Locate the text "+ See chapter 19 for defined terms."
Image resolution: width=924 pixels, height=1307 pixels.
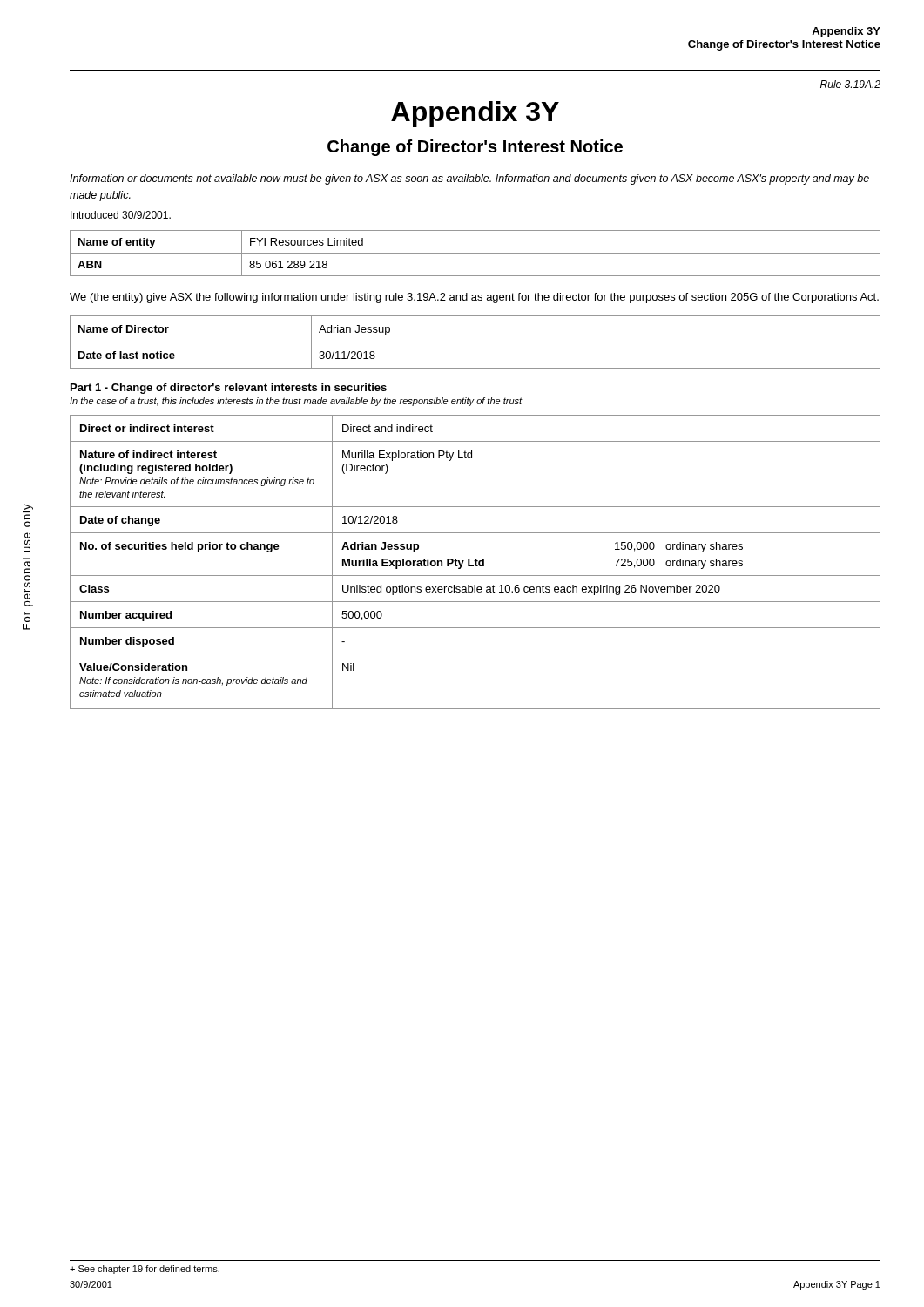pyautogui.click(x=145, y=1269)
